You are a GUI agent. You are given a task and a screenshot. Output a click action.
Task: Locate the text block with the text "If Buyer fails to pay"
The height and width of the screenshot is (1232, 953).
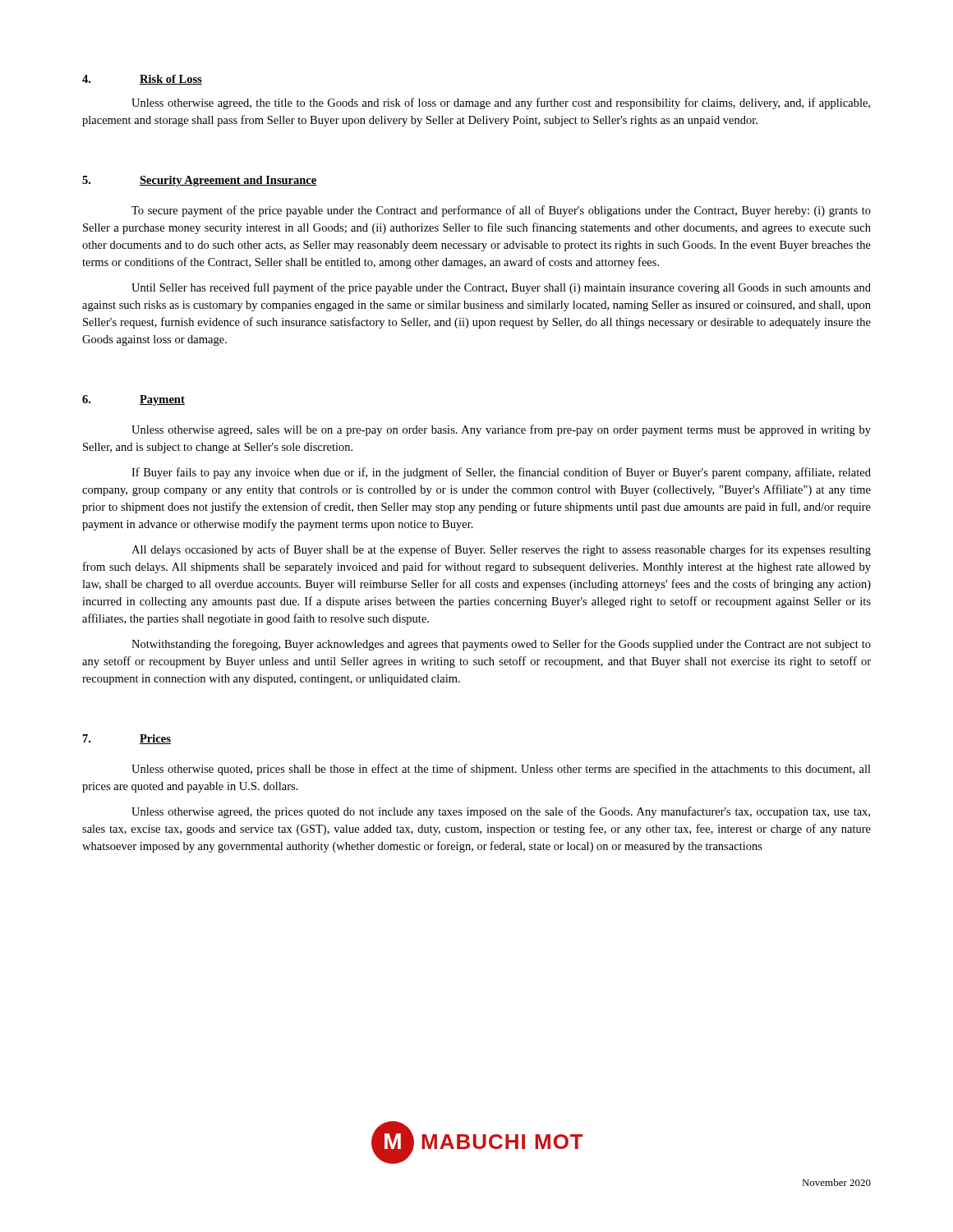476,498
